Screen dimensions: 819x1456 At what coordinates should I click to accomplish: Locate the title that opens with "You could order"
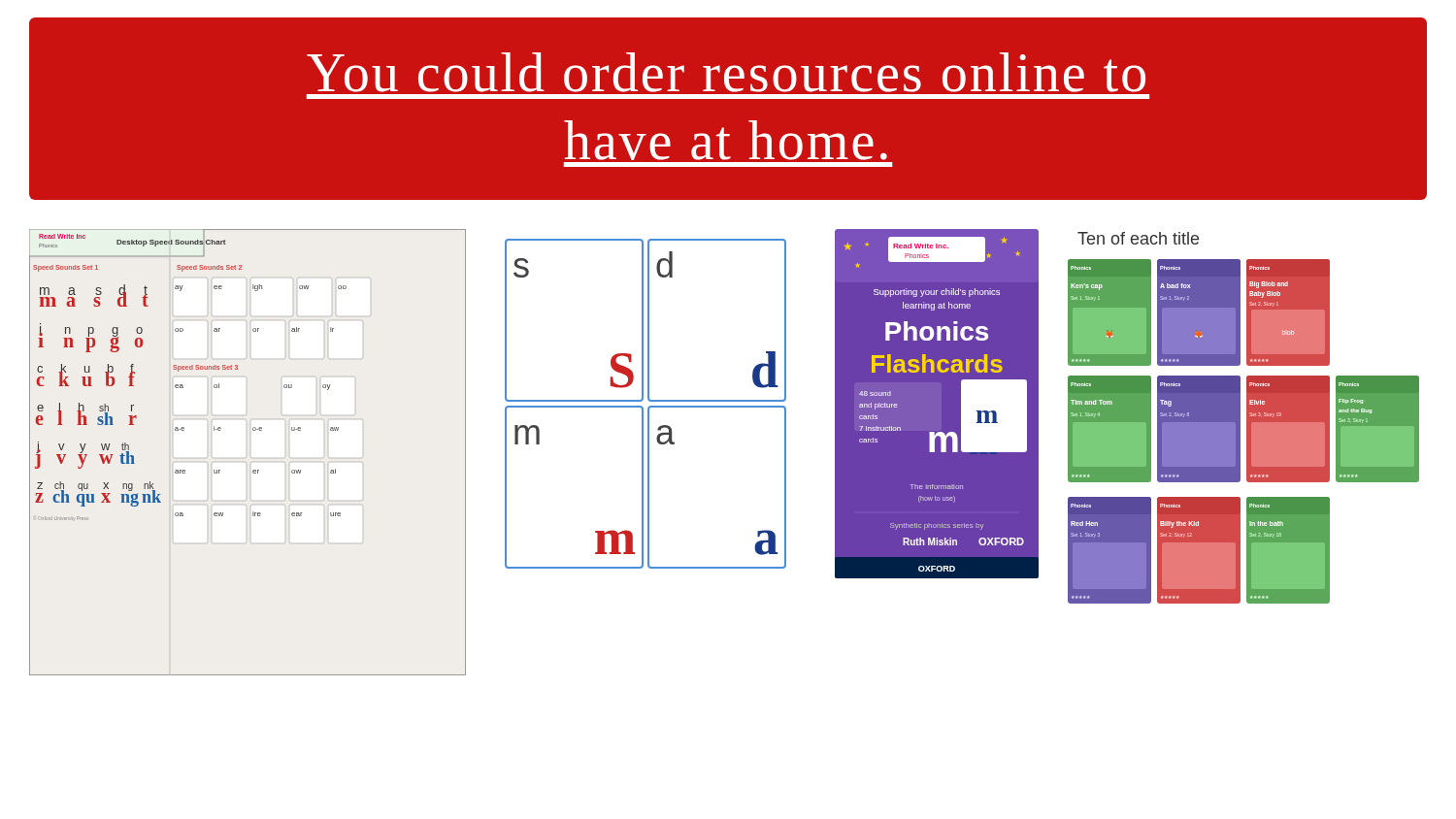tap(728, 107)
